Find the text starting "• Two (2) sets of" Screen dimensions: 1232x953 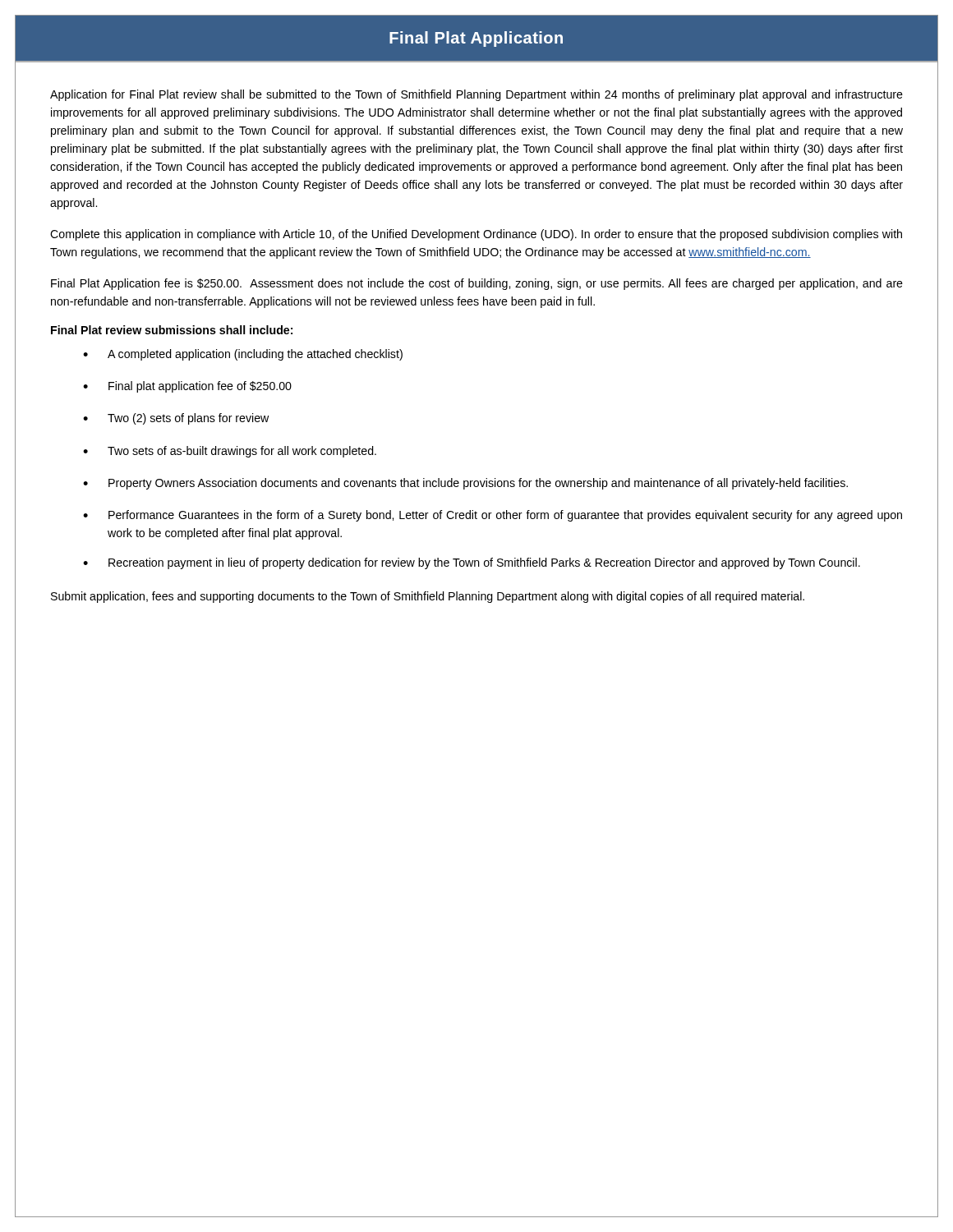(x=176, y=419)
